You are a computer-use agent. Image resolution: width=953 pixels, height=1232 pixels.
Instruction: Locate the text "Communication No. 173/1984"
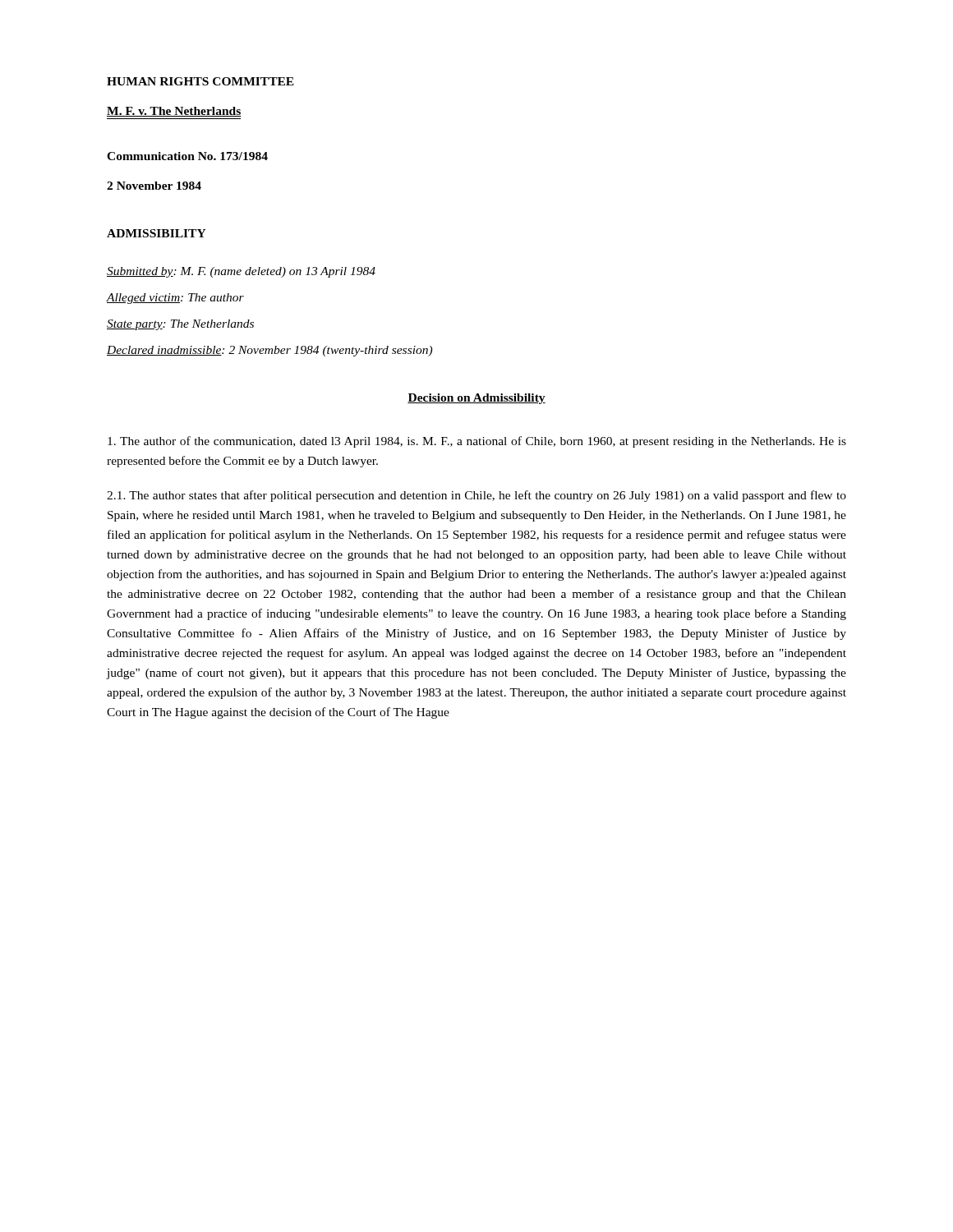tap(187, 156)
